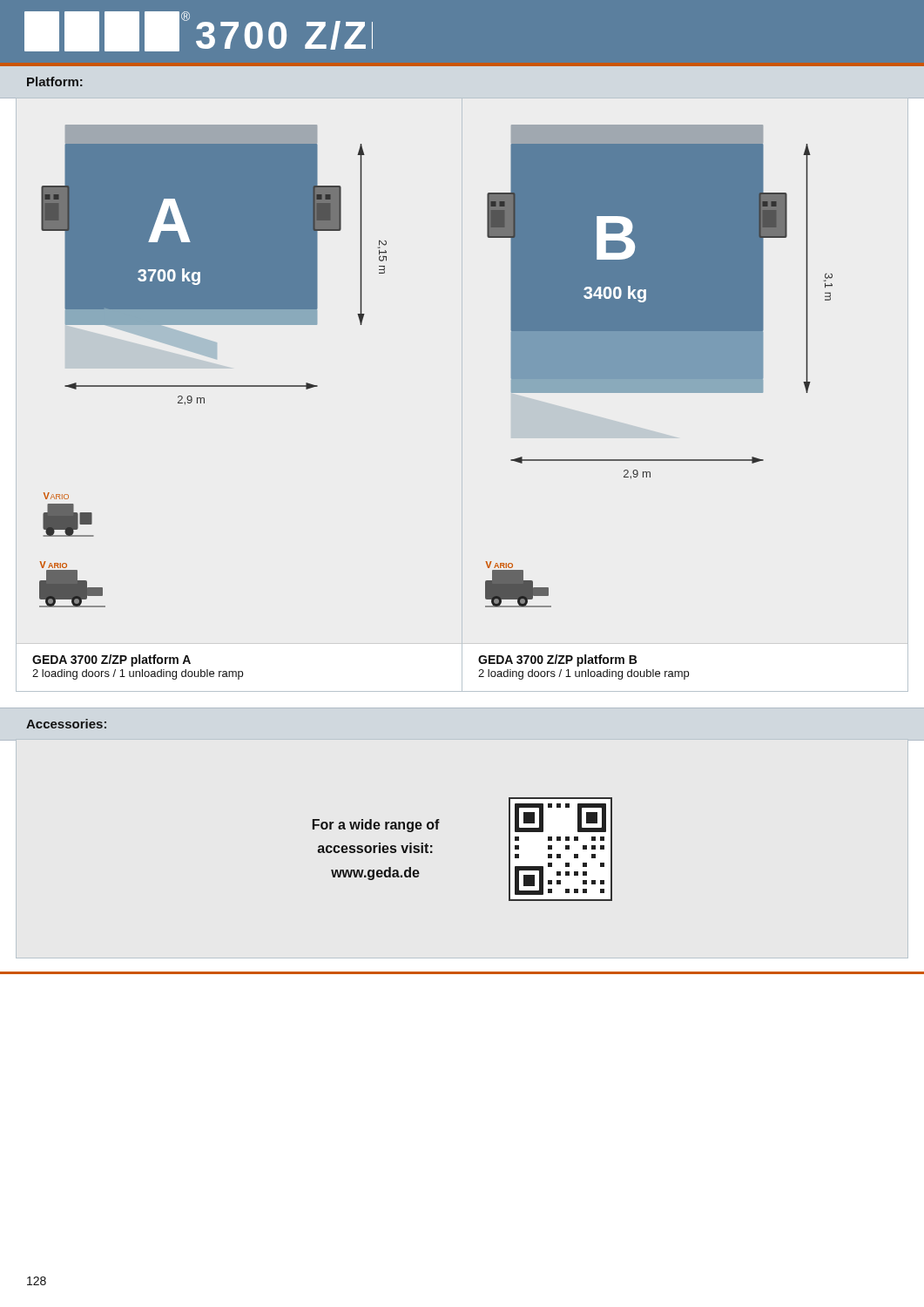Find the passage starting ".ht { font-family: 'Arial Black', Arial, sans-serif;"
Screen dimensions: 1307x924
pos(199,31)
